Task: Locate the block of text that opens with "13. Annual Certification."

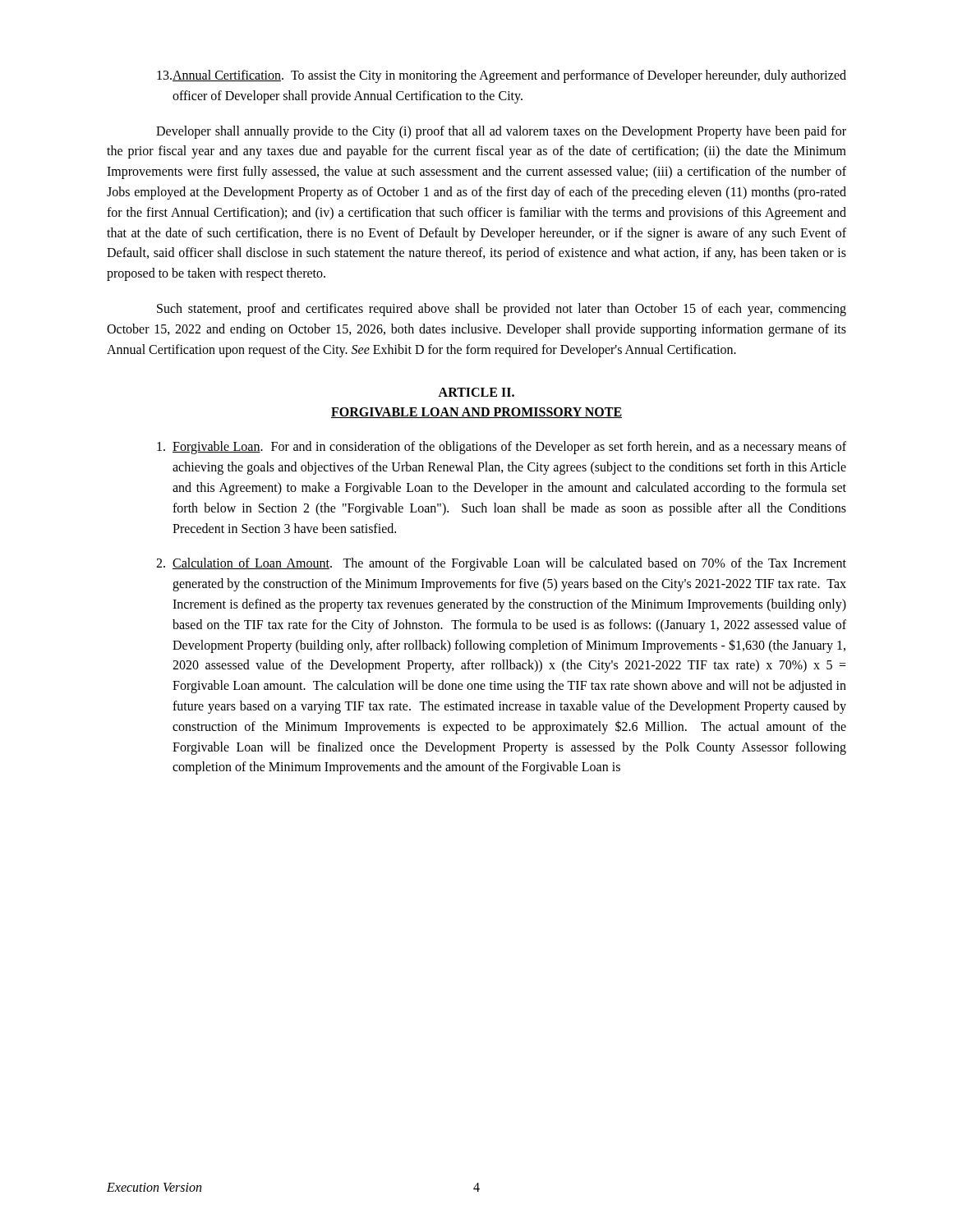Action: [x=476, y=86]
